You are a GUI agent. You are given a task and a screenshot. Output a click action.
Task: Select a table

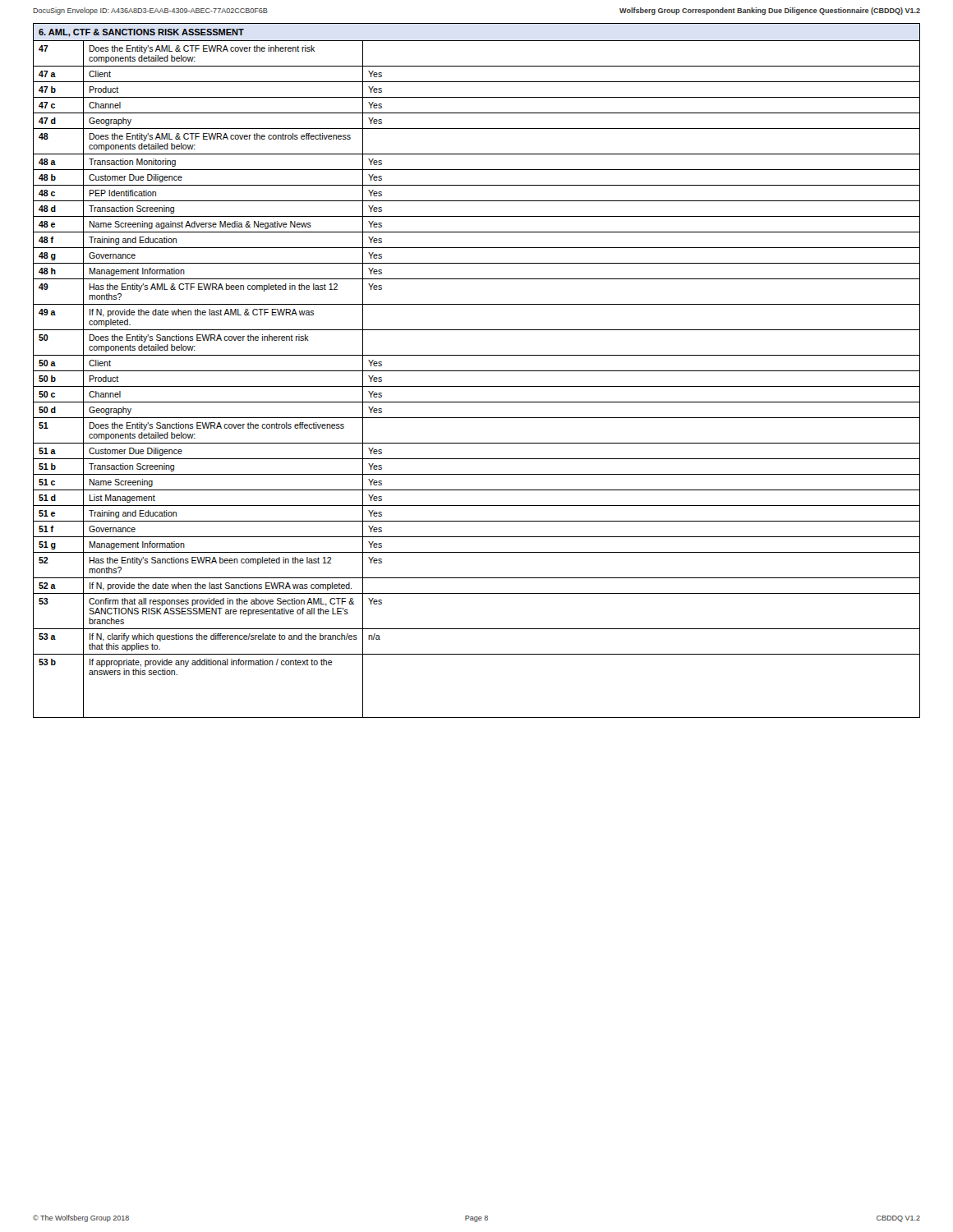coord(476,603)
